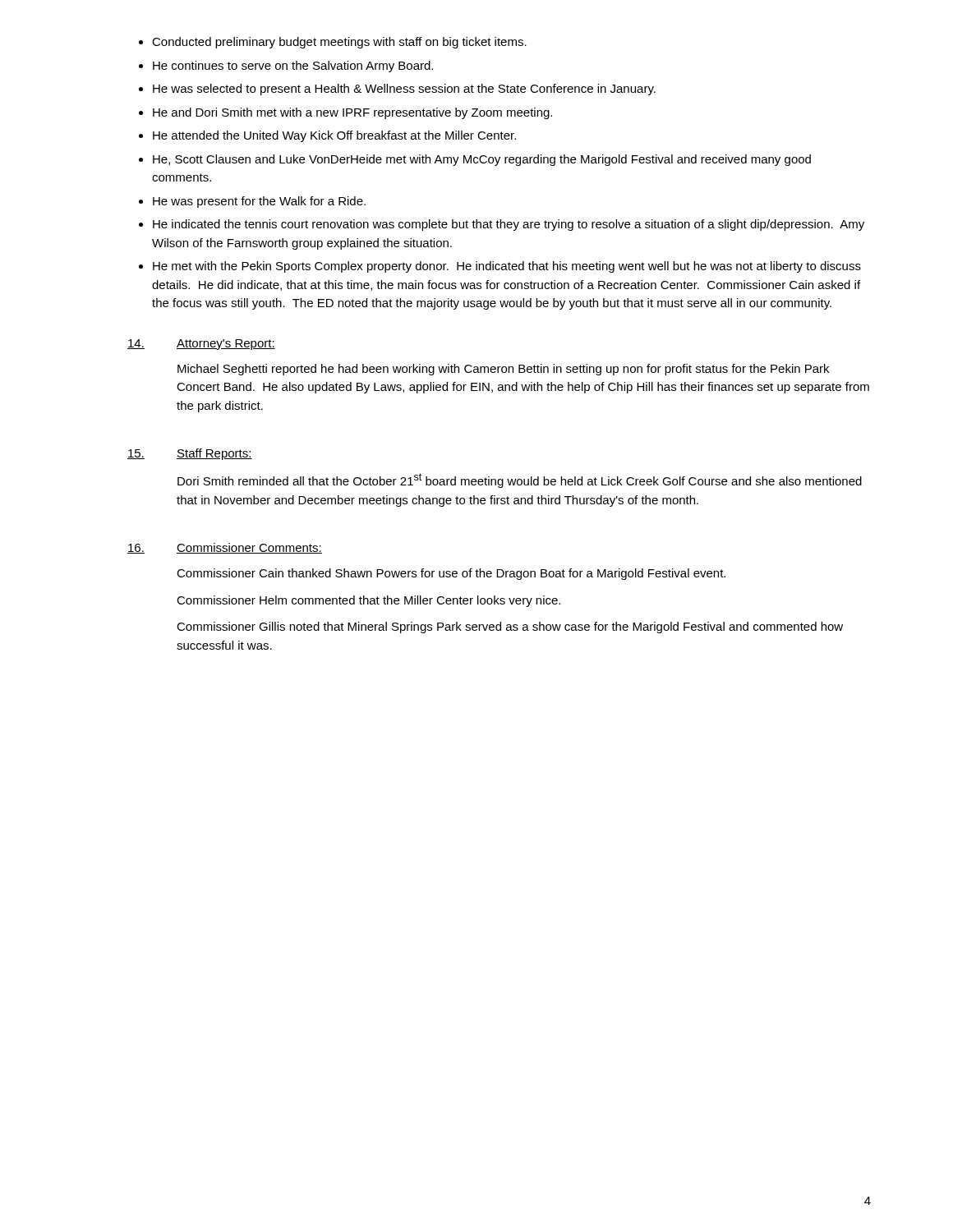Screen dimensions: 1232x953
Task: Select the text block starting "Commissioner Helm commented that the Miller Center looks"
Action: [369, 600]
